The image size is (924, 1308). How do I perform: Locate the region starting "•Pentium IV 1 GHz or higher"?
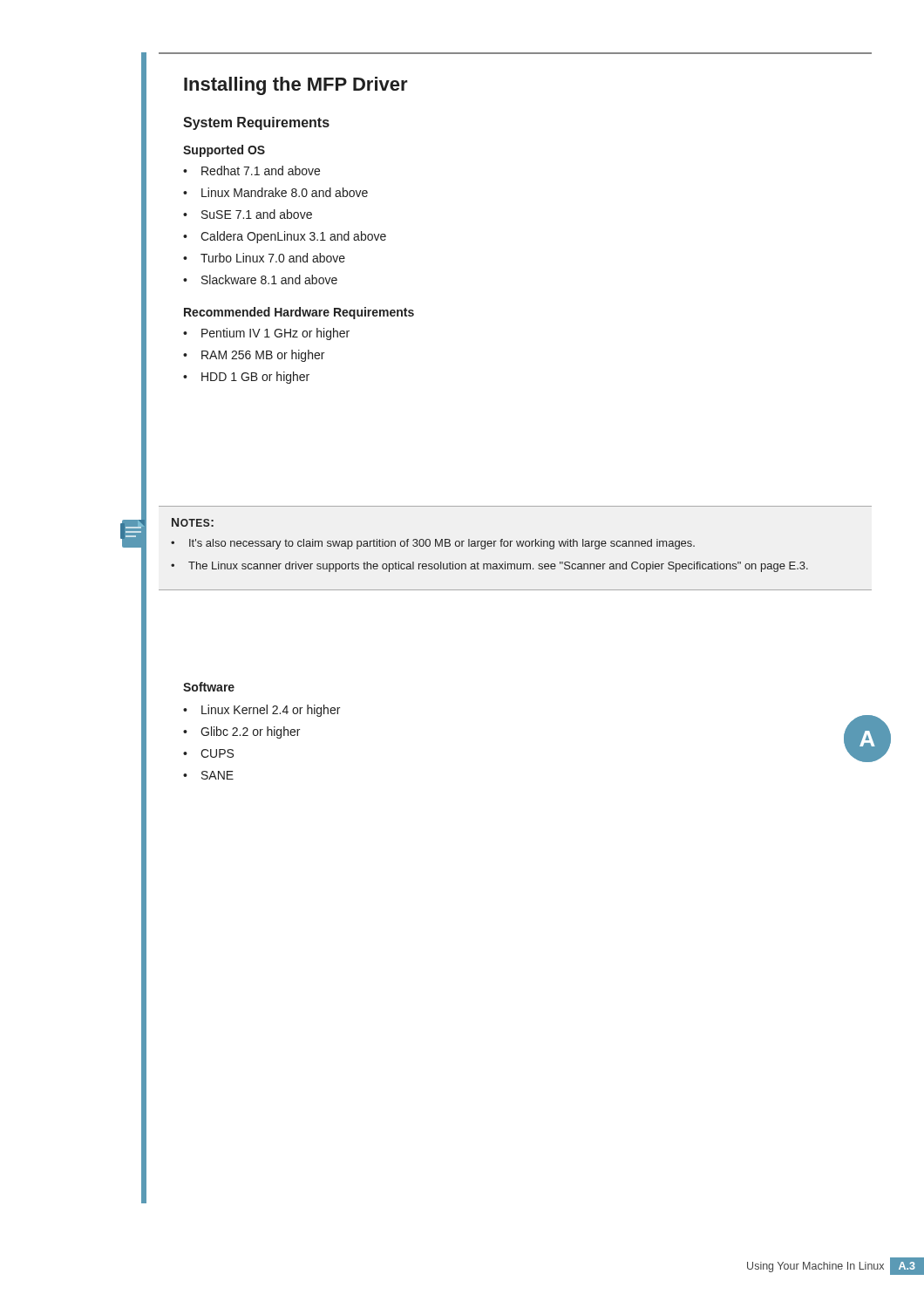tap(266, 334)
